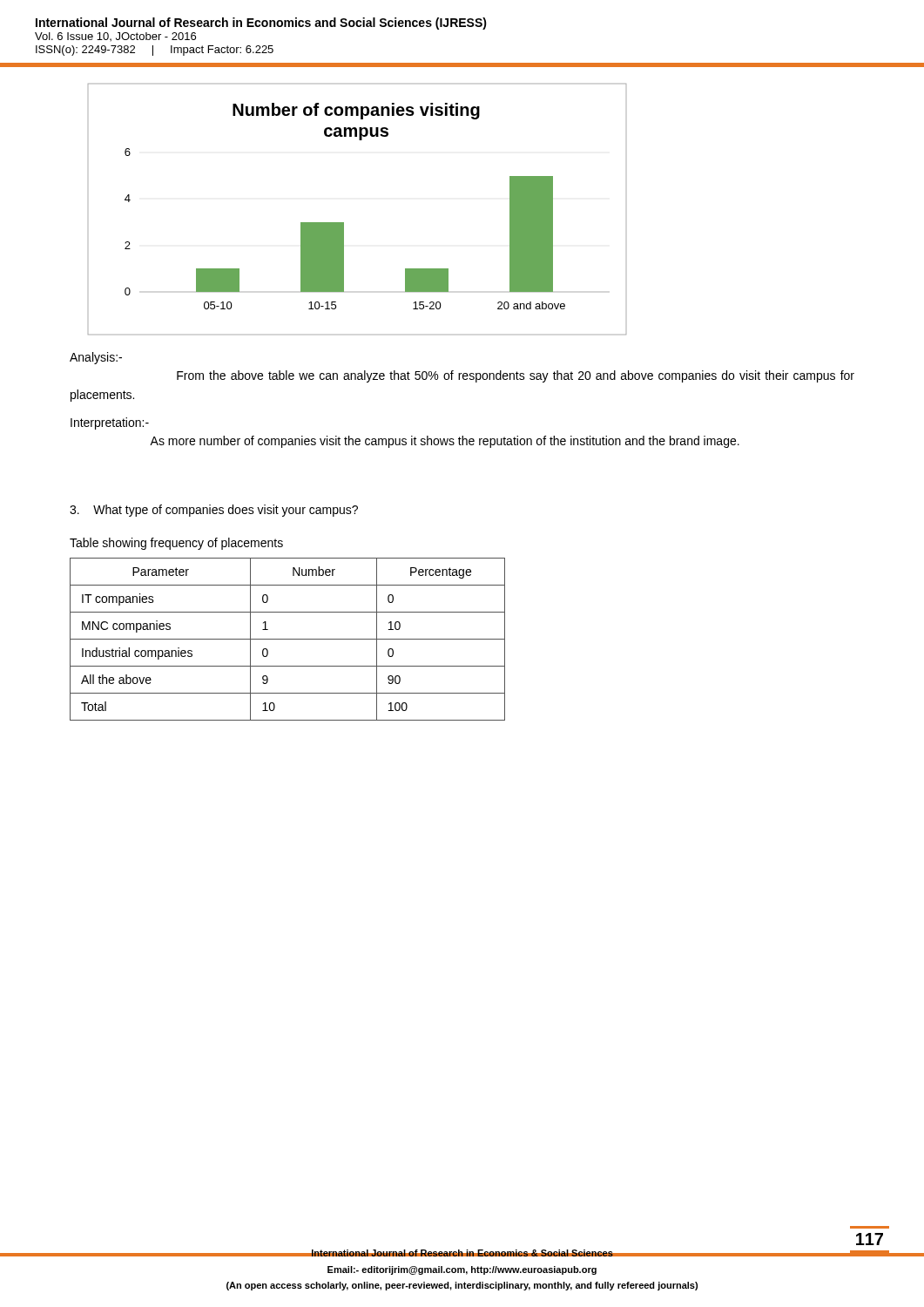This screenshot has height=1307, width=924.
Task: Click on the text starting "Table showing frequency of placements"
Action: click(176, 543)
